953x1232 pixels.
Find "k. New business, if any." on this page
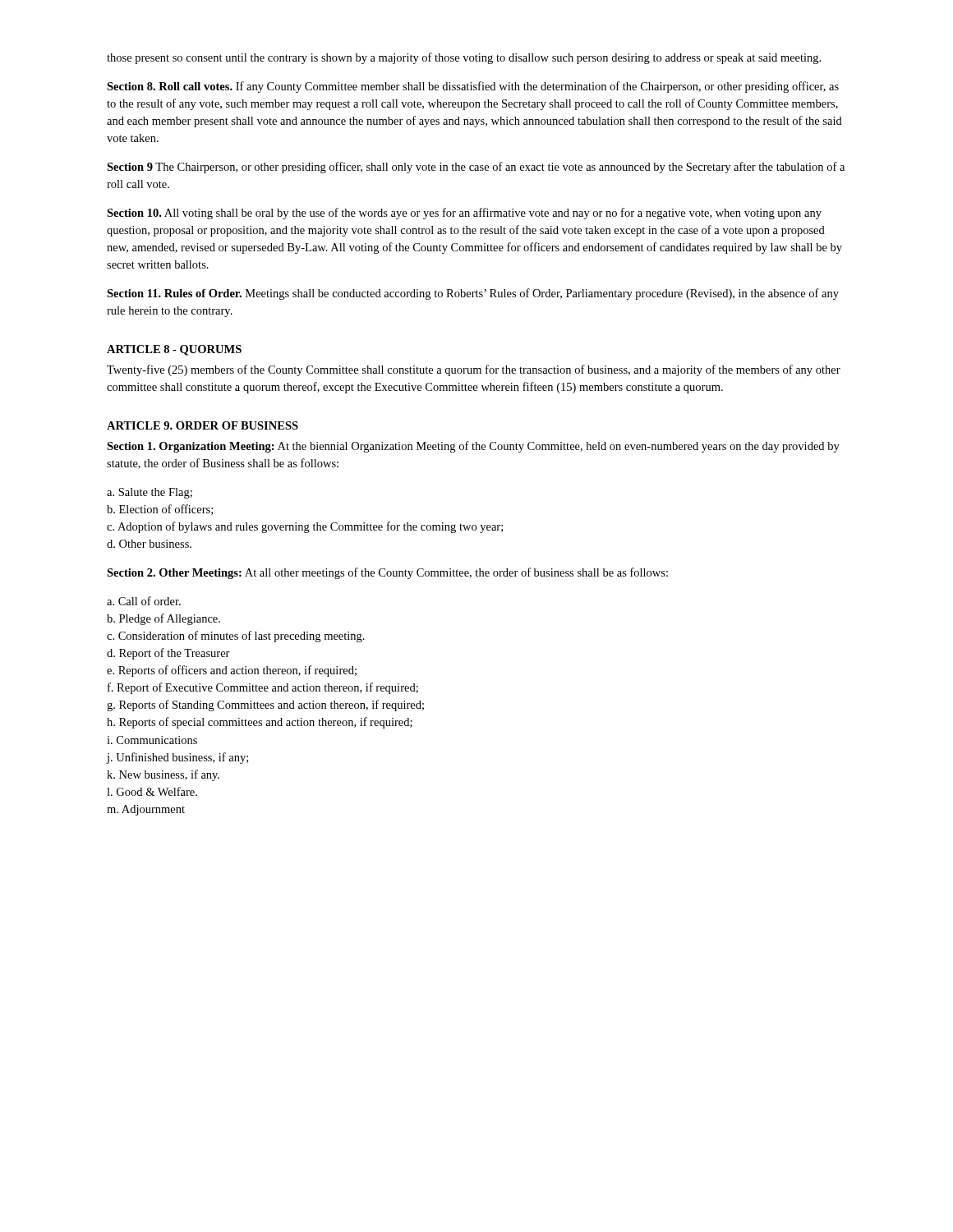pos(163,774)
